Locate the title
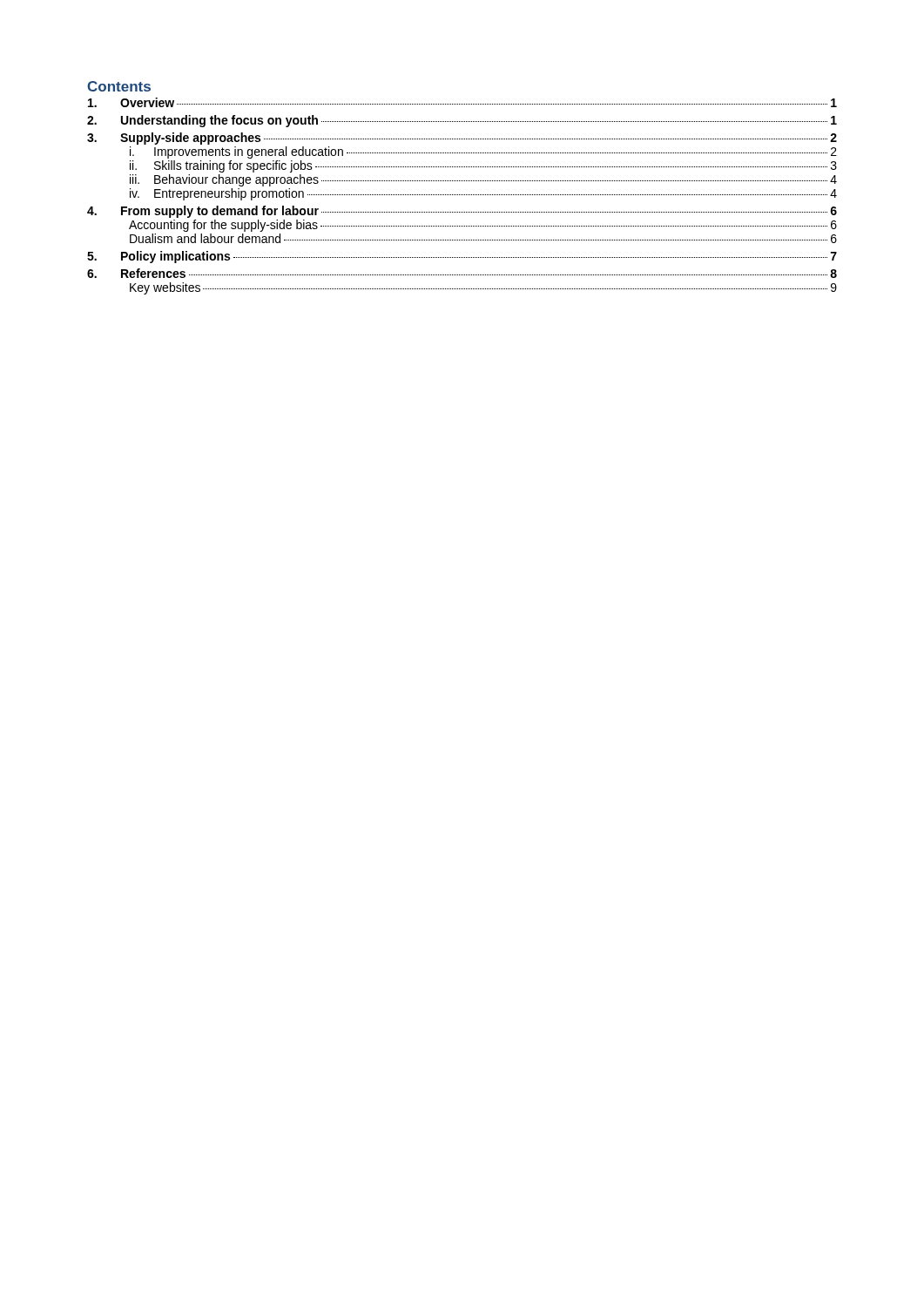This screenshot has width=924, height=1307. pyautogui.click(x=119, y=87)
